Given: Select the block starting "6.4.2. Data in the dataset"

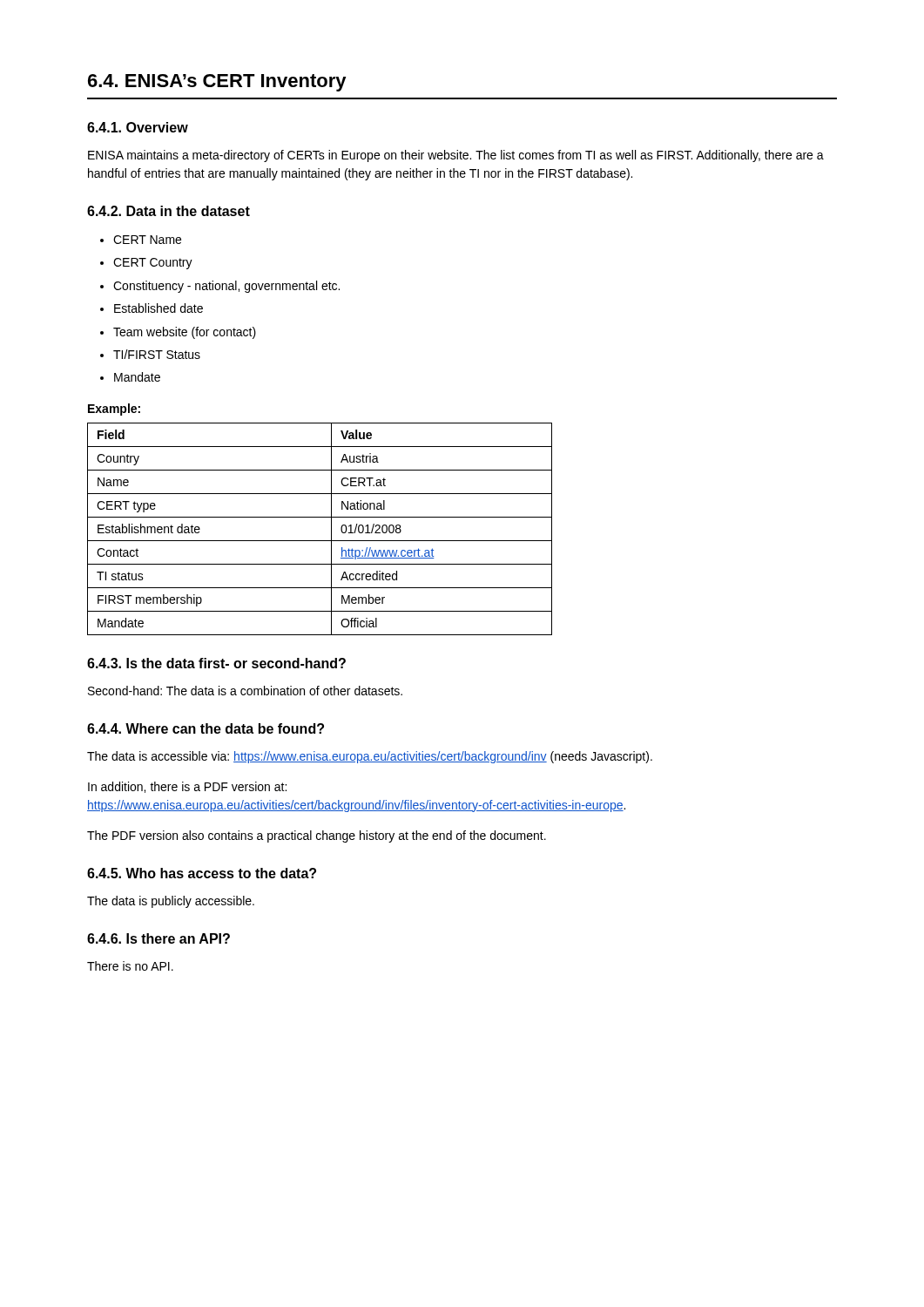Looking at the screenshot, I should (x=169, y=211).
